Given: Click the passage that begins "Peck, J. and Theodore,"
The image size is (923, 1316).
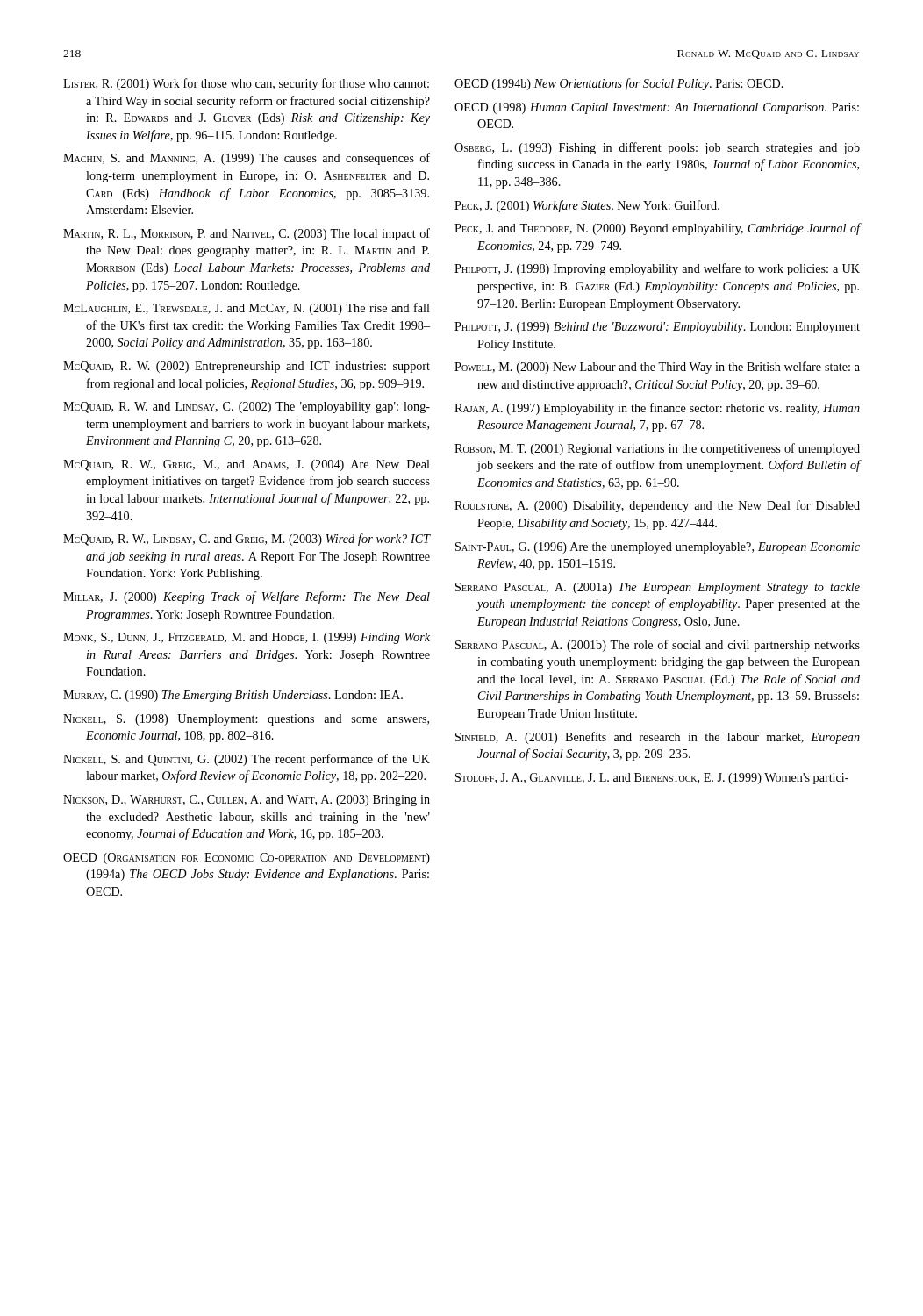Looking at the screenshot, I should pyautogui.click(x=657, y=237).
